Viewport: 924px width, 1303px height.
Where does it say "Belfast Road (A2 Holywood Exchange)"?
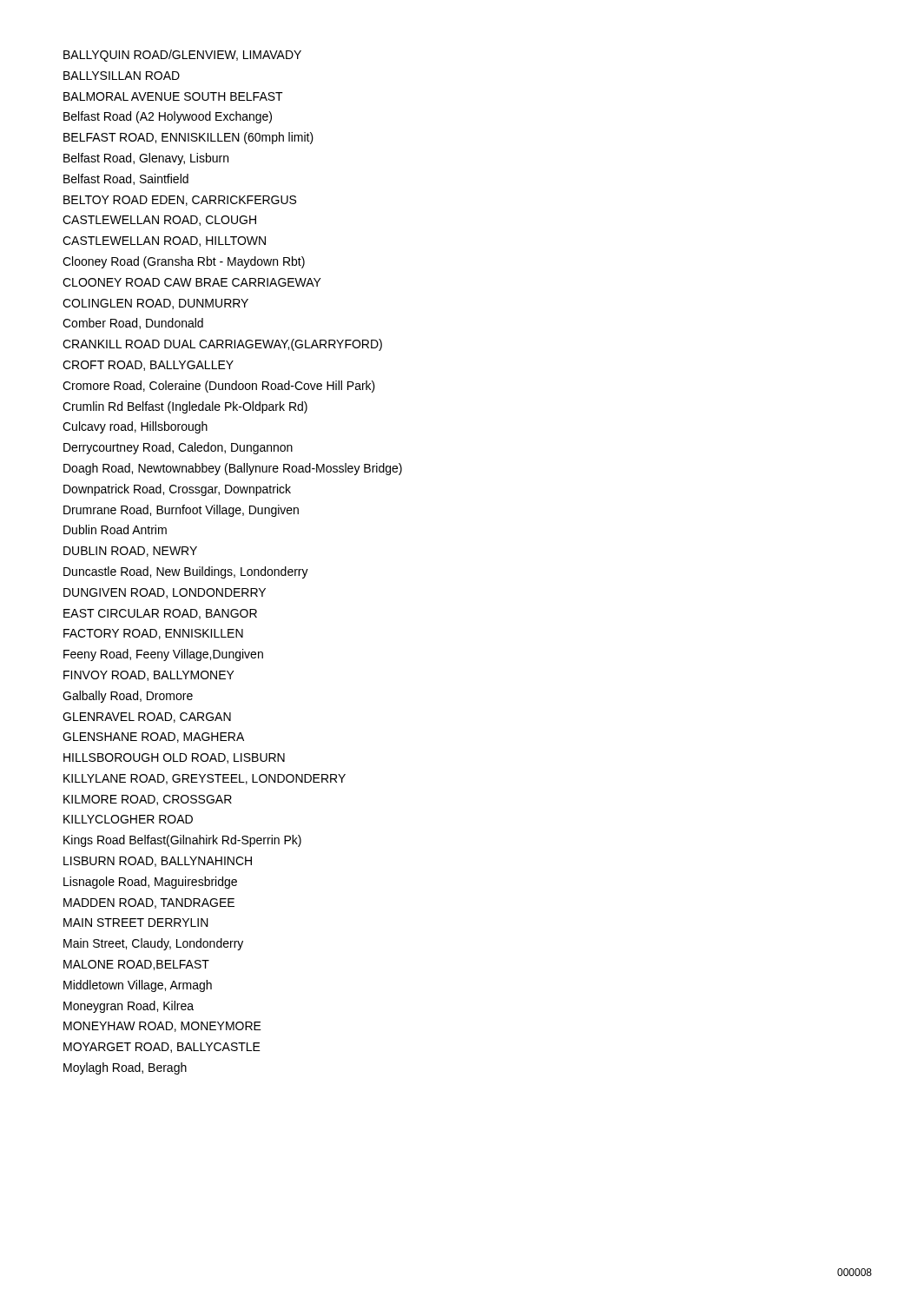pos(168,117)
